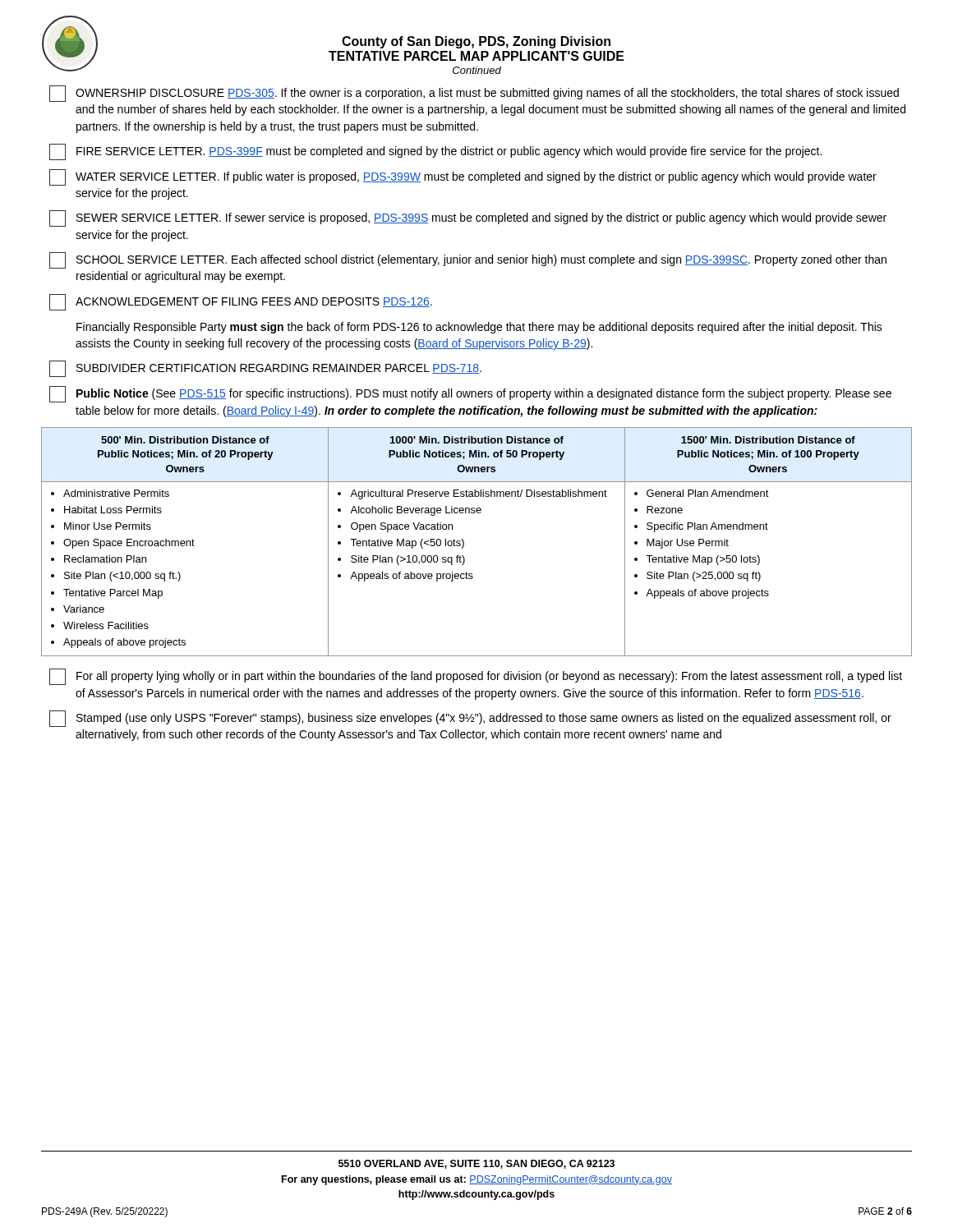Where is the passage that starts "For all property lying wholly"?

481,685
